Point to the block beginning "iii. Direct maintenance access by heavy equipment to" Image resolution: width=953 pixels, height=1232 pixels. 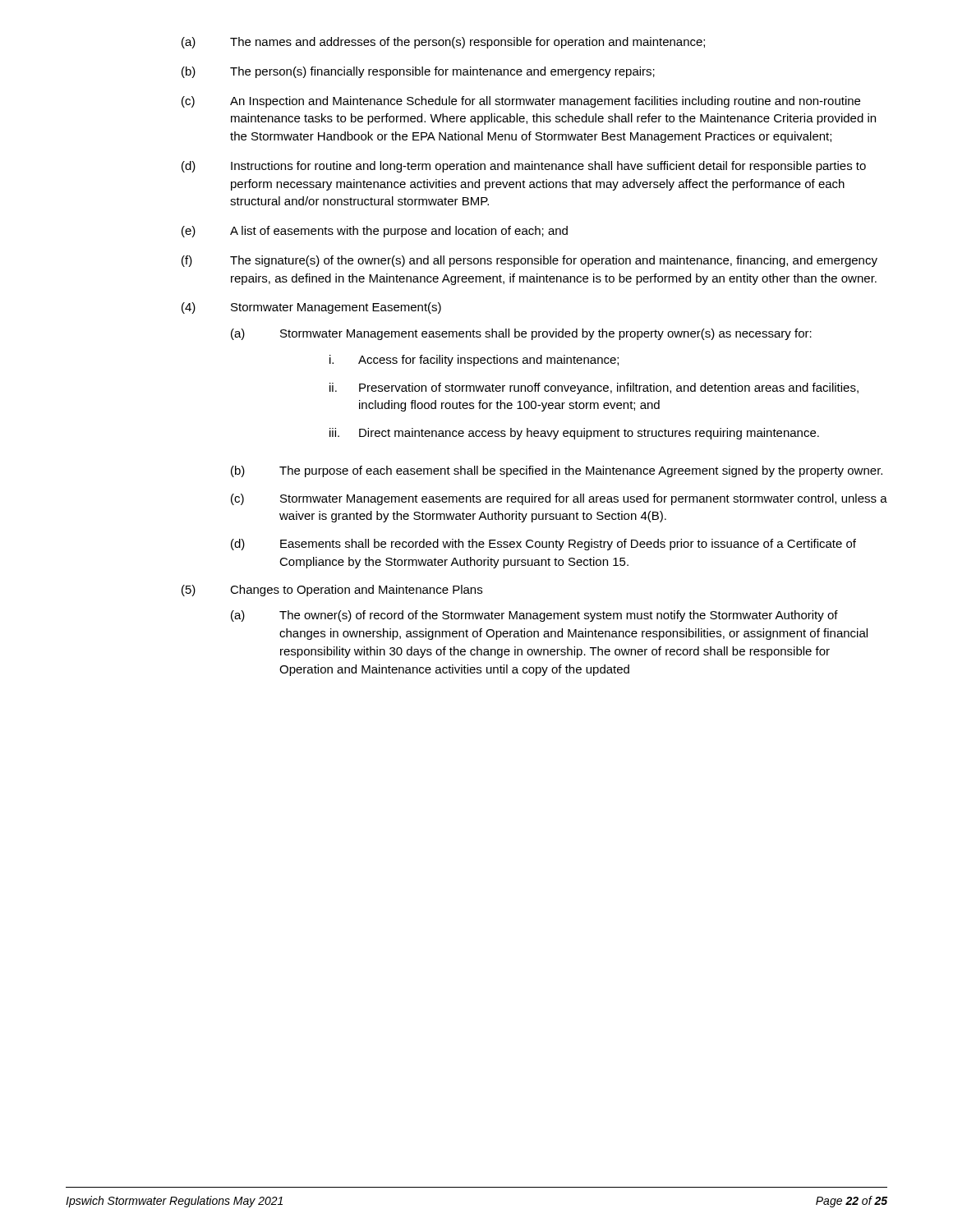point(608,433)
